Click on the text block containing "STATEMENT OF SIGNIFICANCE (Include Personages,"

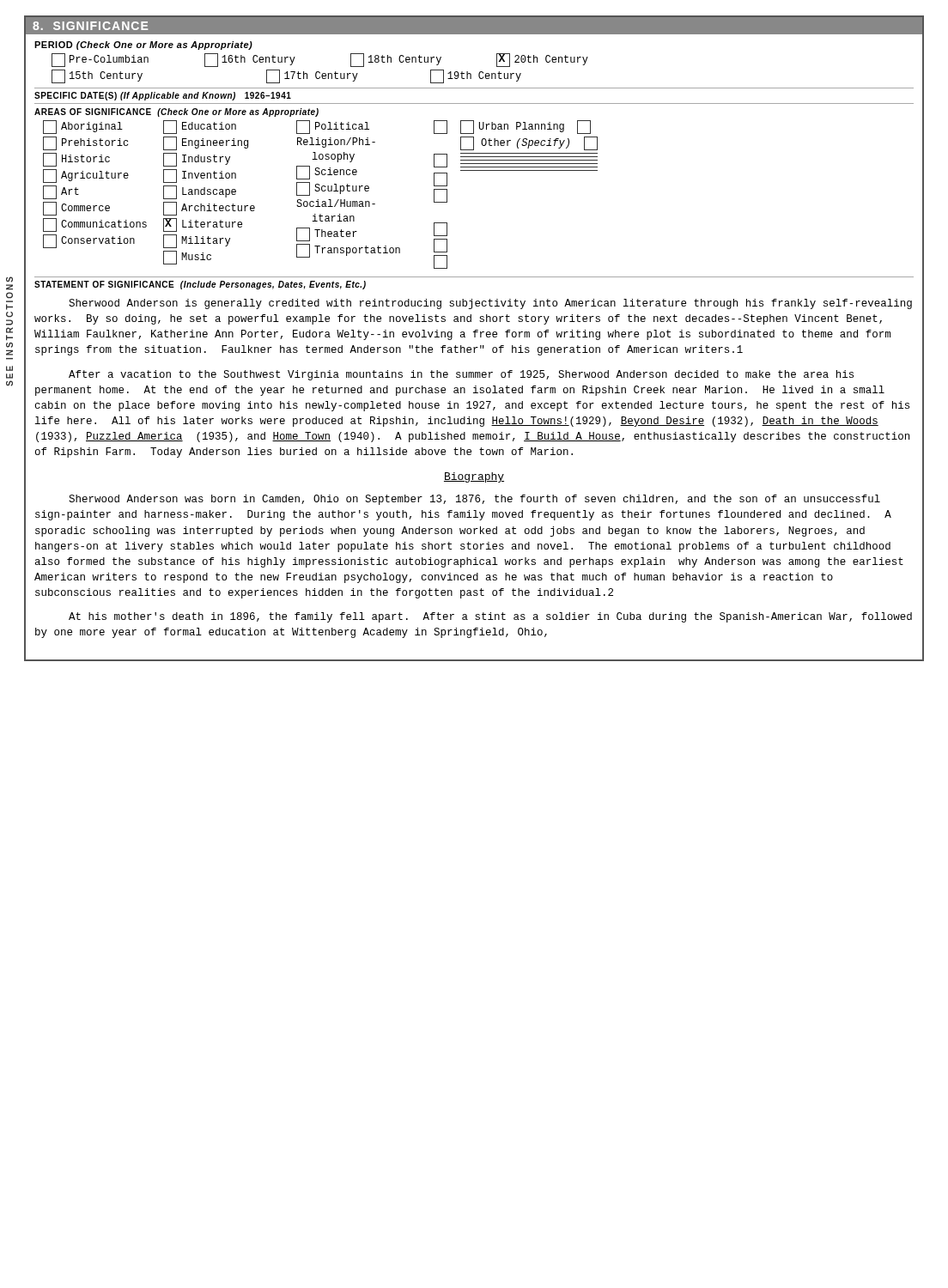(x=200, y=285)
